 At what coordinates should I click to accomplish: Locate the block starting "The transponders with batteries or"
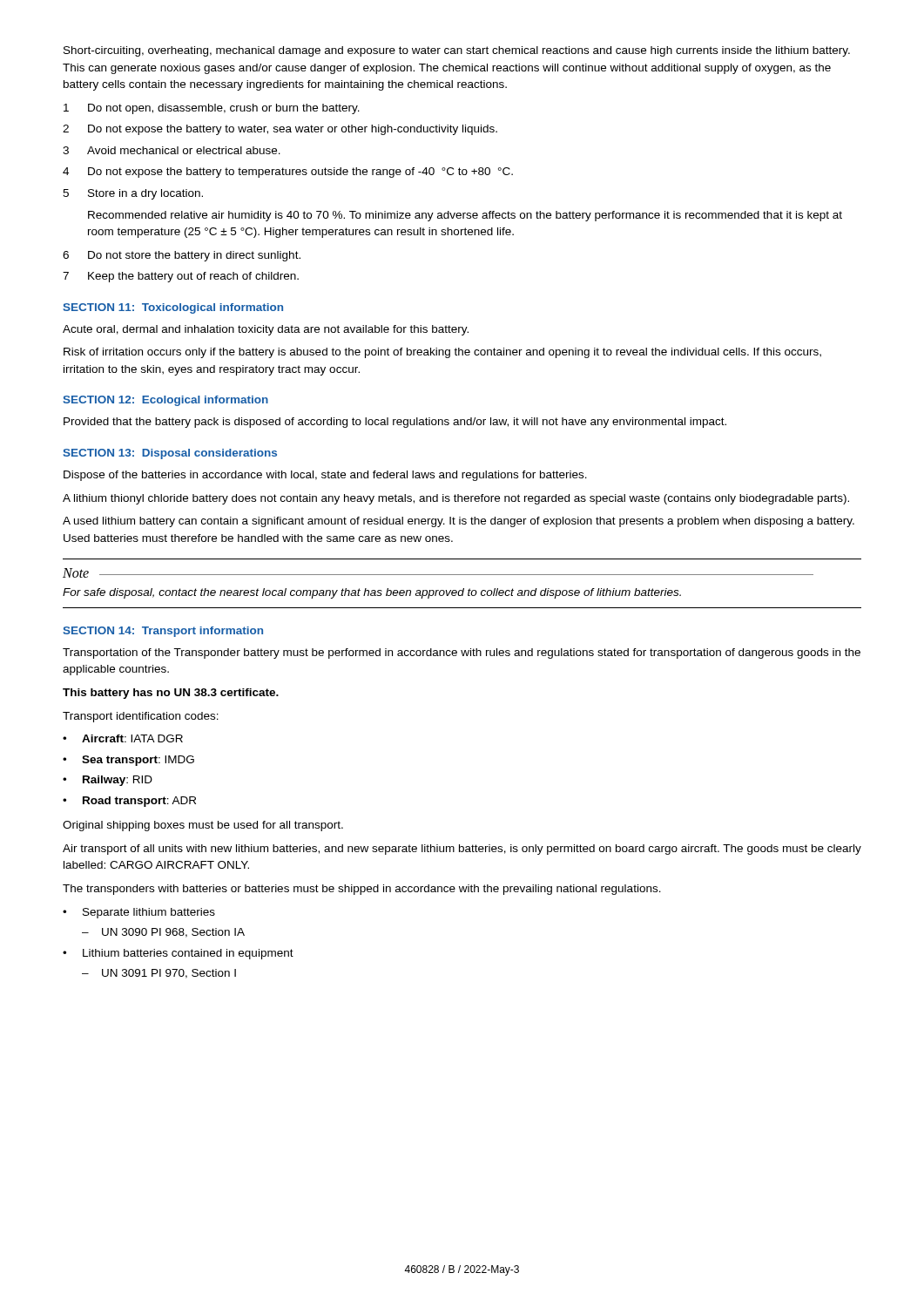tap(462, 889)
